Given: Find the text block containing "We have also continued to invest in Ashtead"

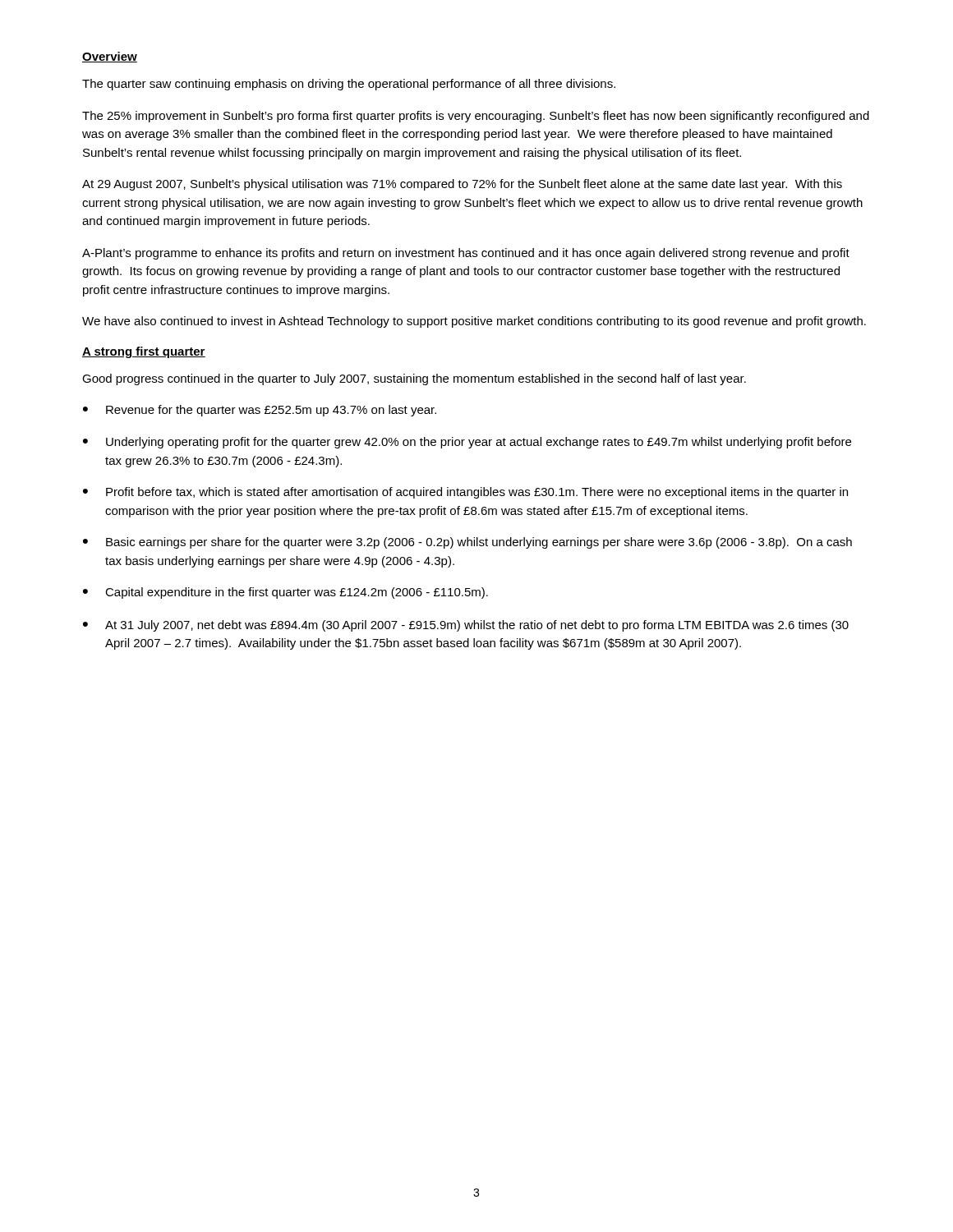Looking at the screenshot, I should [474, 321].
